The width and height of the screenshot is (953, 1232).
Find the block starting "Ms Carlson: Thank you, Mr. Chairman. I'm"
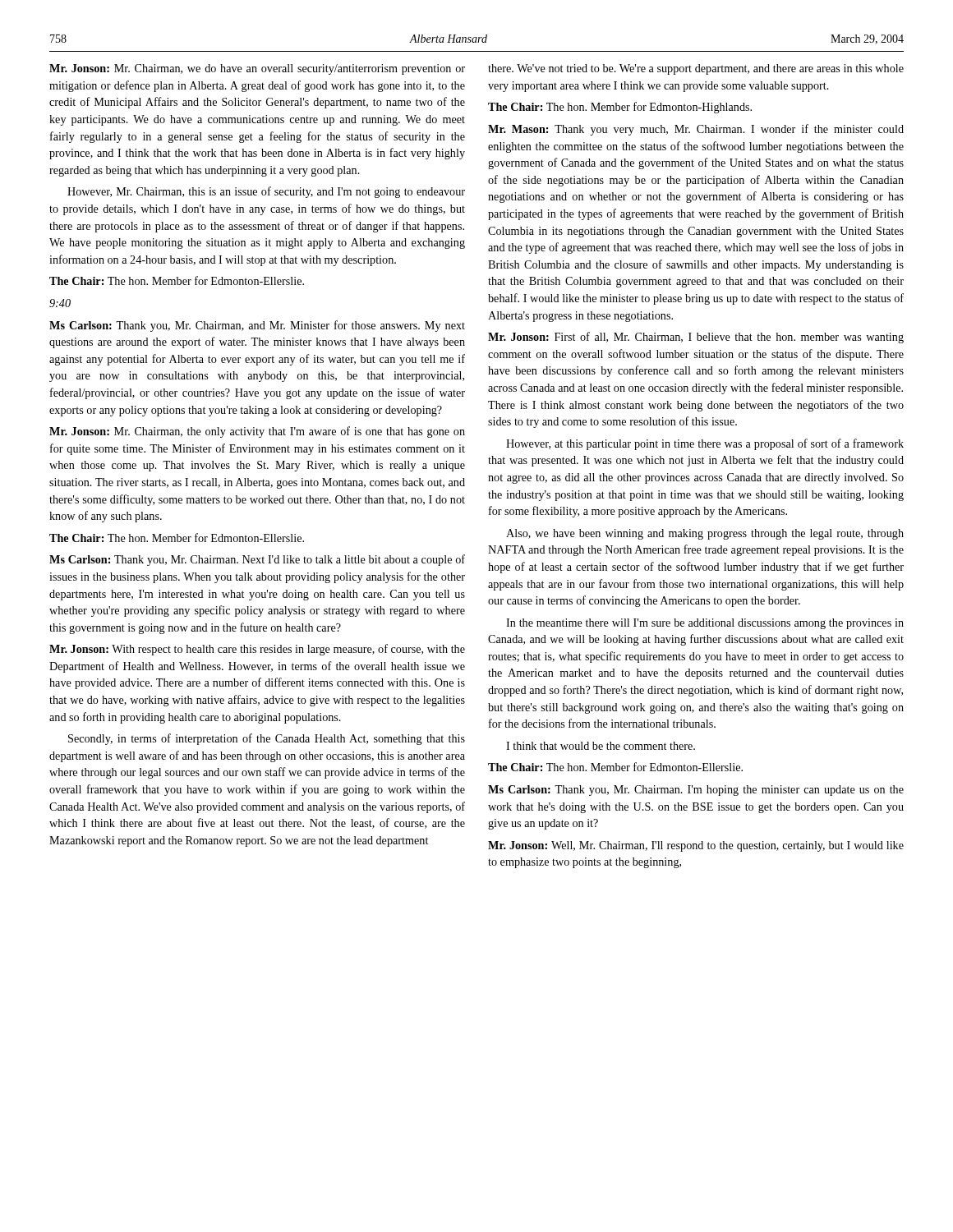click(696, 806)
